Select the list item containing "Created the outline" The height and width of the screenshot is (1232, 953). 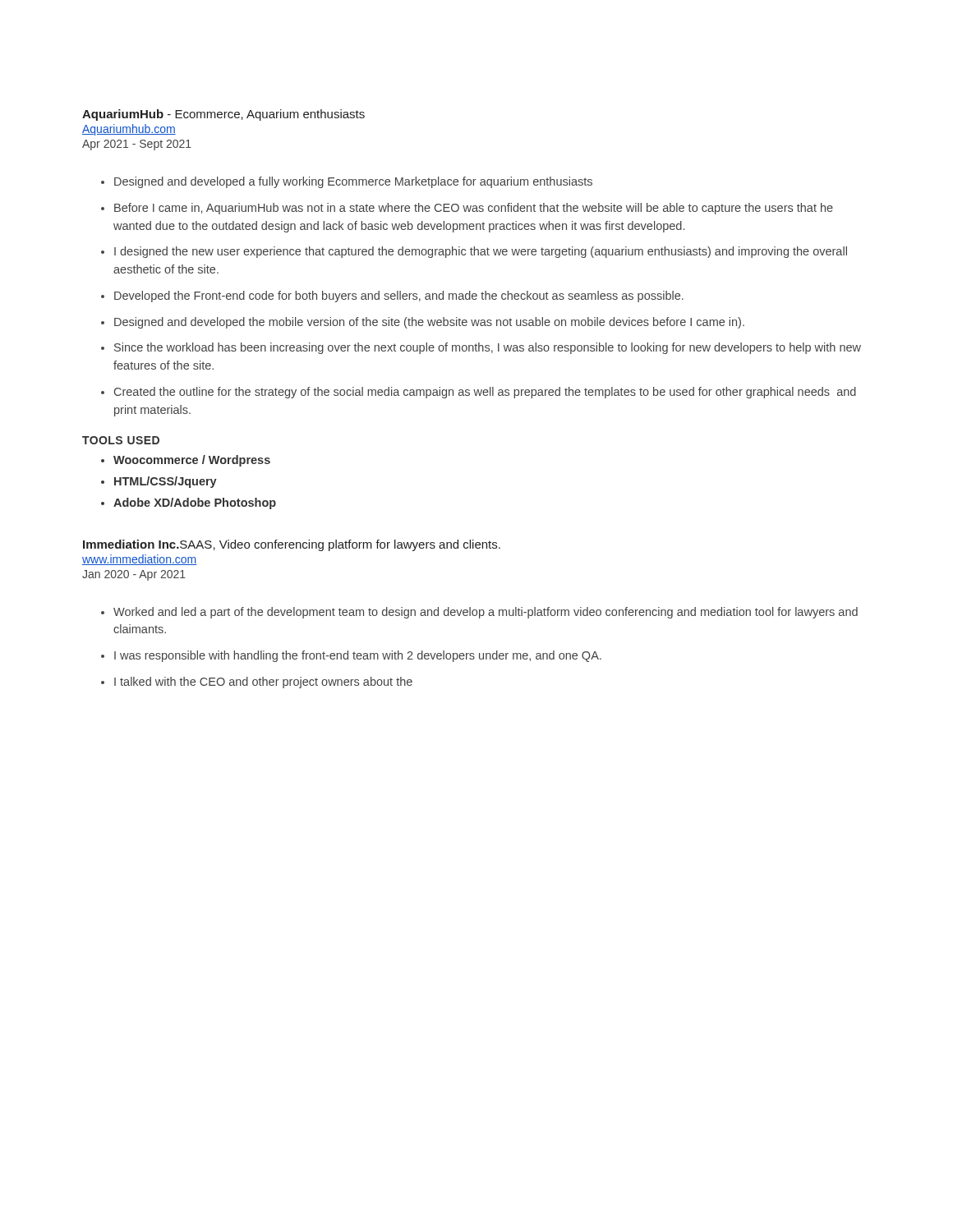[492, 401]
